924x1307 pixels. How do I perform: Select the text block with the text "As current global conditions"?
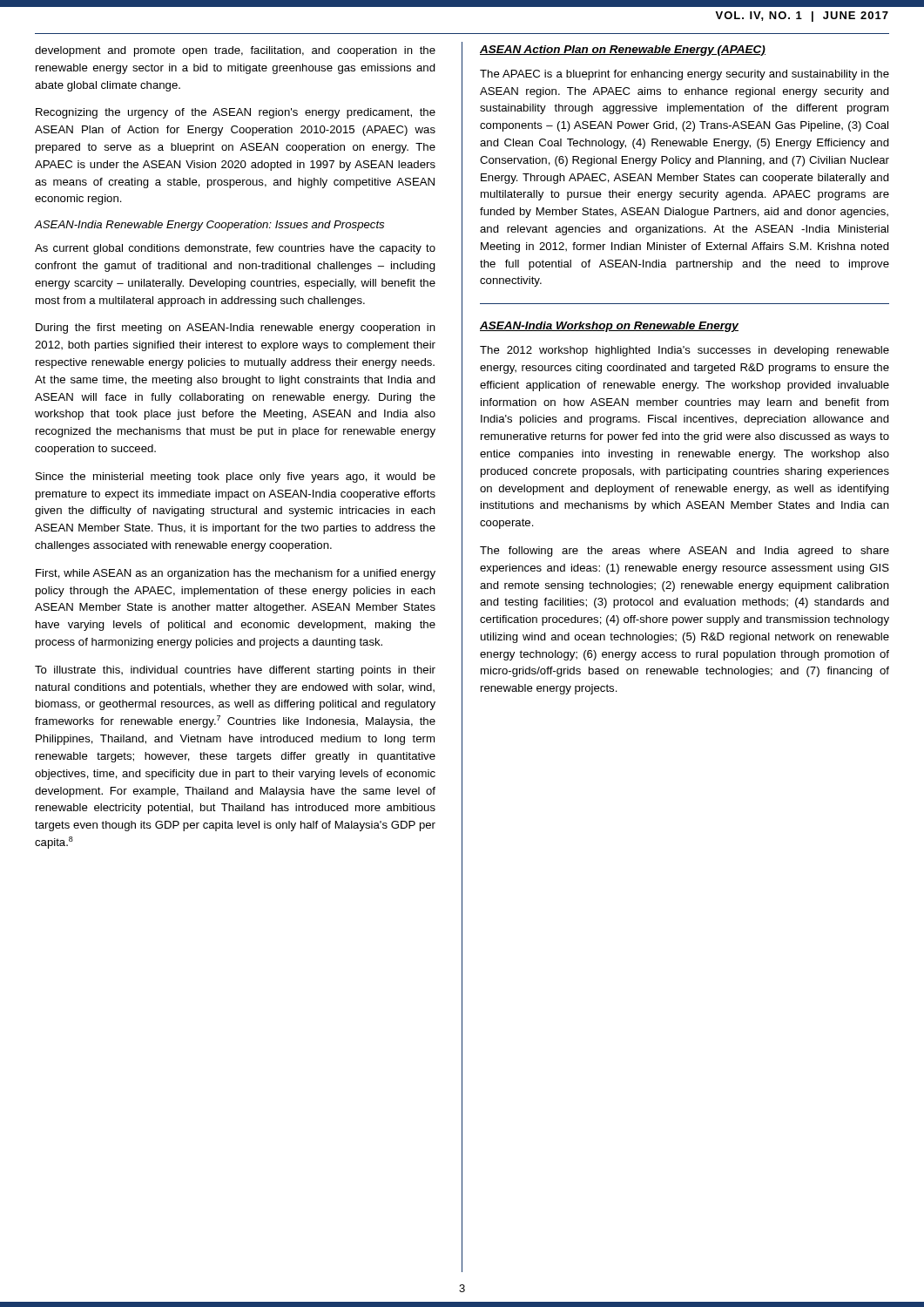point(235,274)
